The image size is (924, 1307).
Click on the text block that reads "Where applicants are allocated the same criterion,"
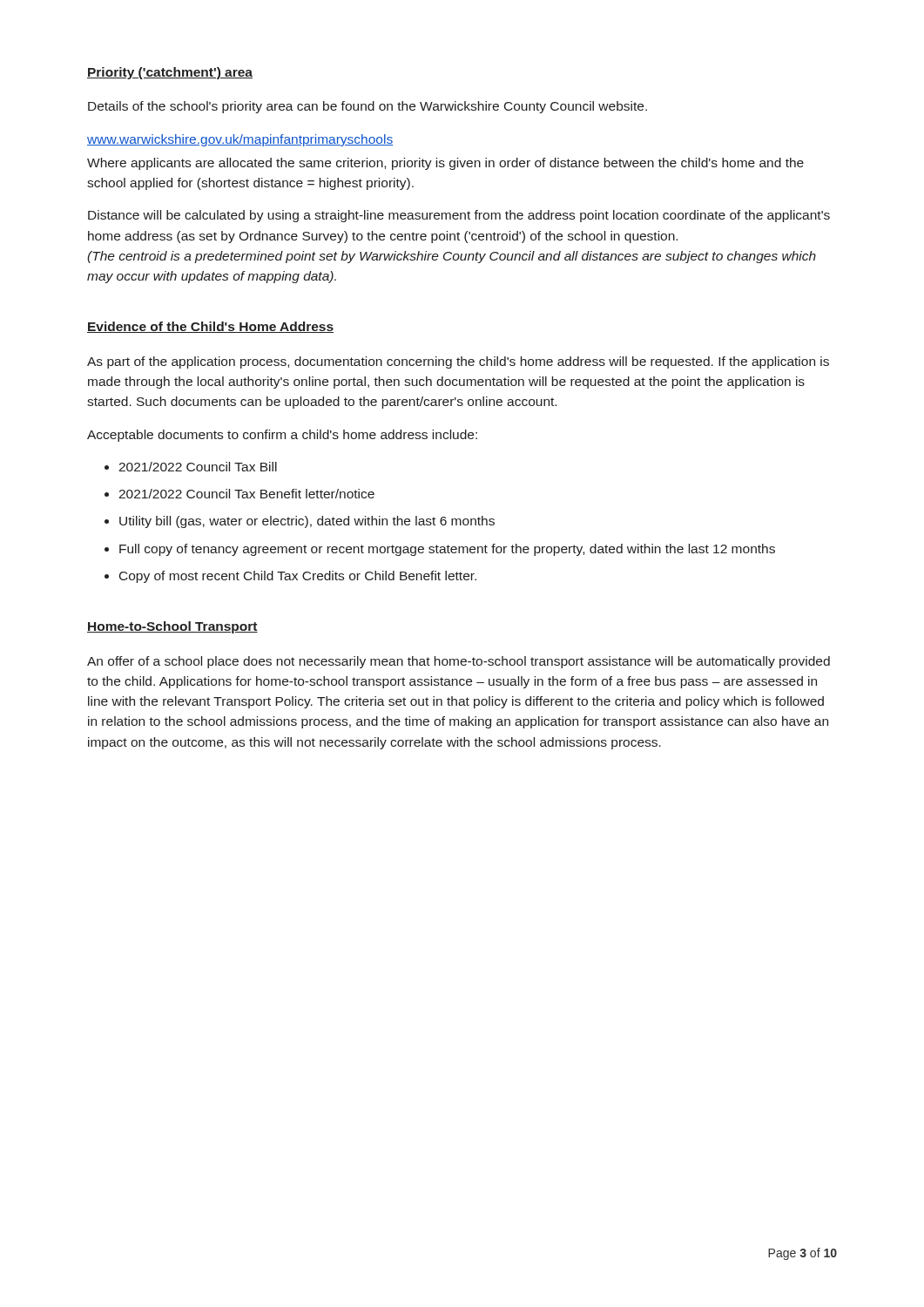click(446, 173)
